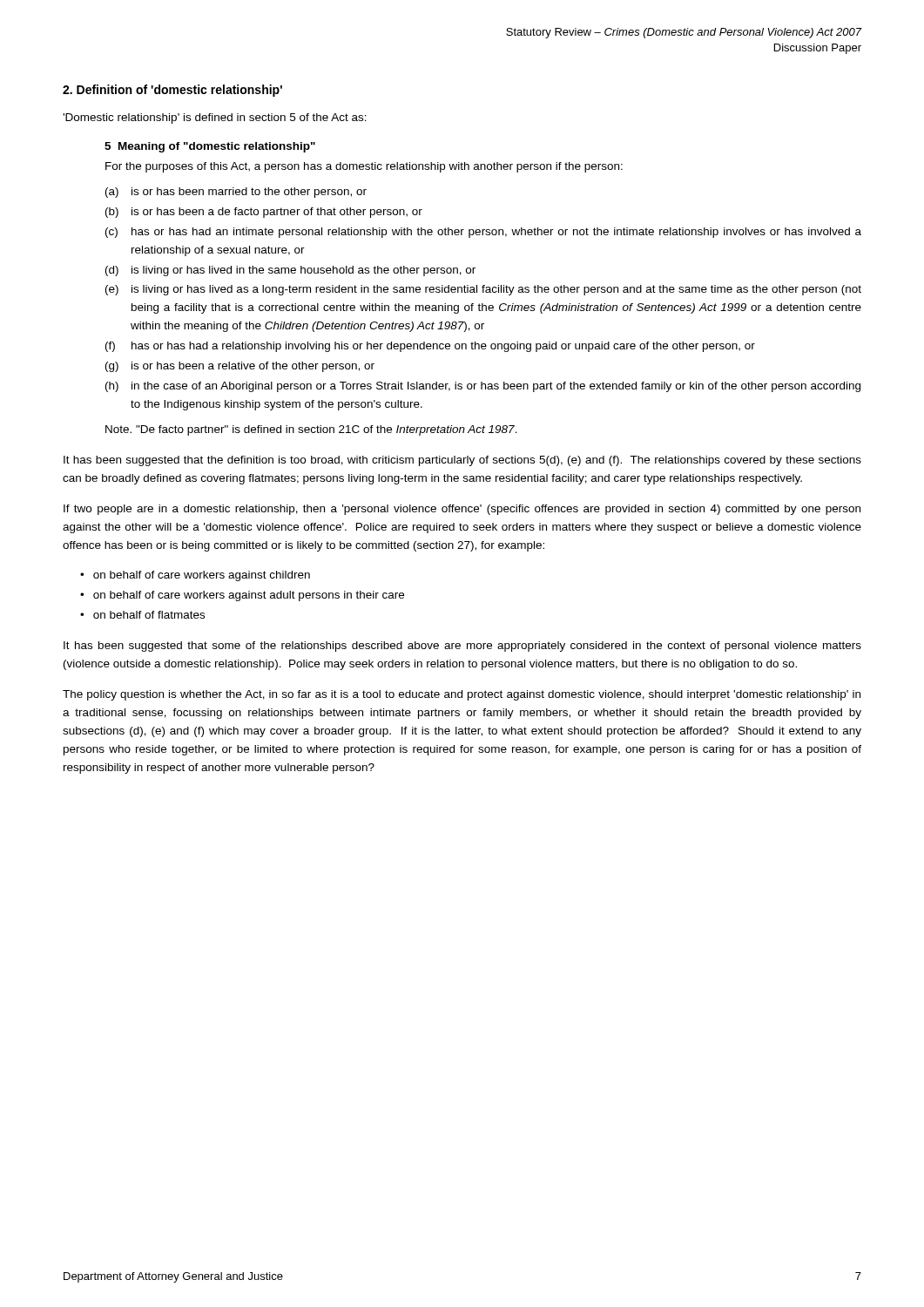Point to the block starting "5 Meaning of "domestic relationship""

pyautogui.click(x=210, y=146)
